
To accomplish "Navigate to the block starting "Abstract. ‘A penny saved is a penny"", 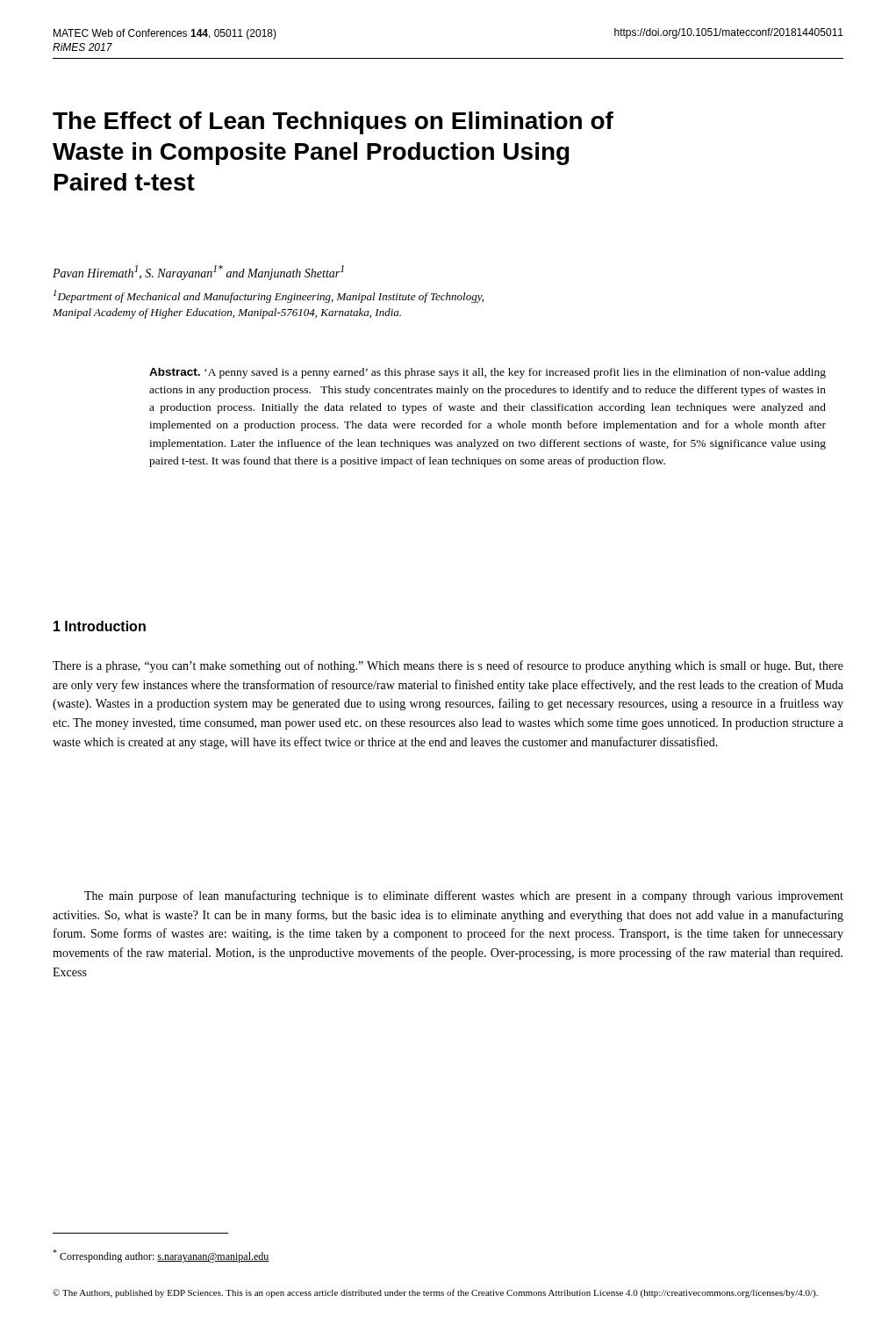I will tap(487, 416).
